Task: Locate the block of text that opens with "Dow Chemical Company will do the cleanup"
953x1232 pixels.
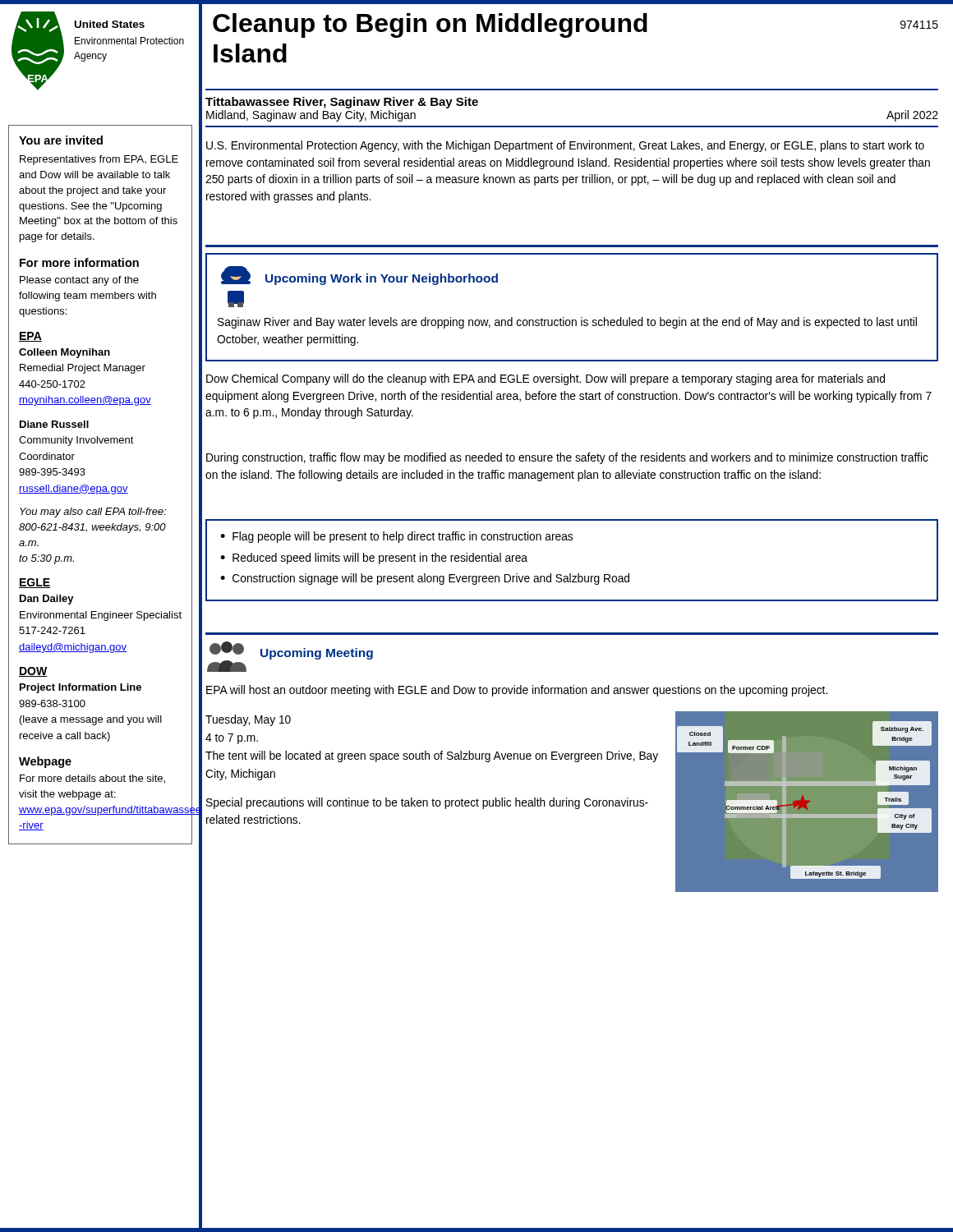Action: coord(569,396)
